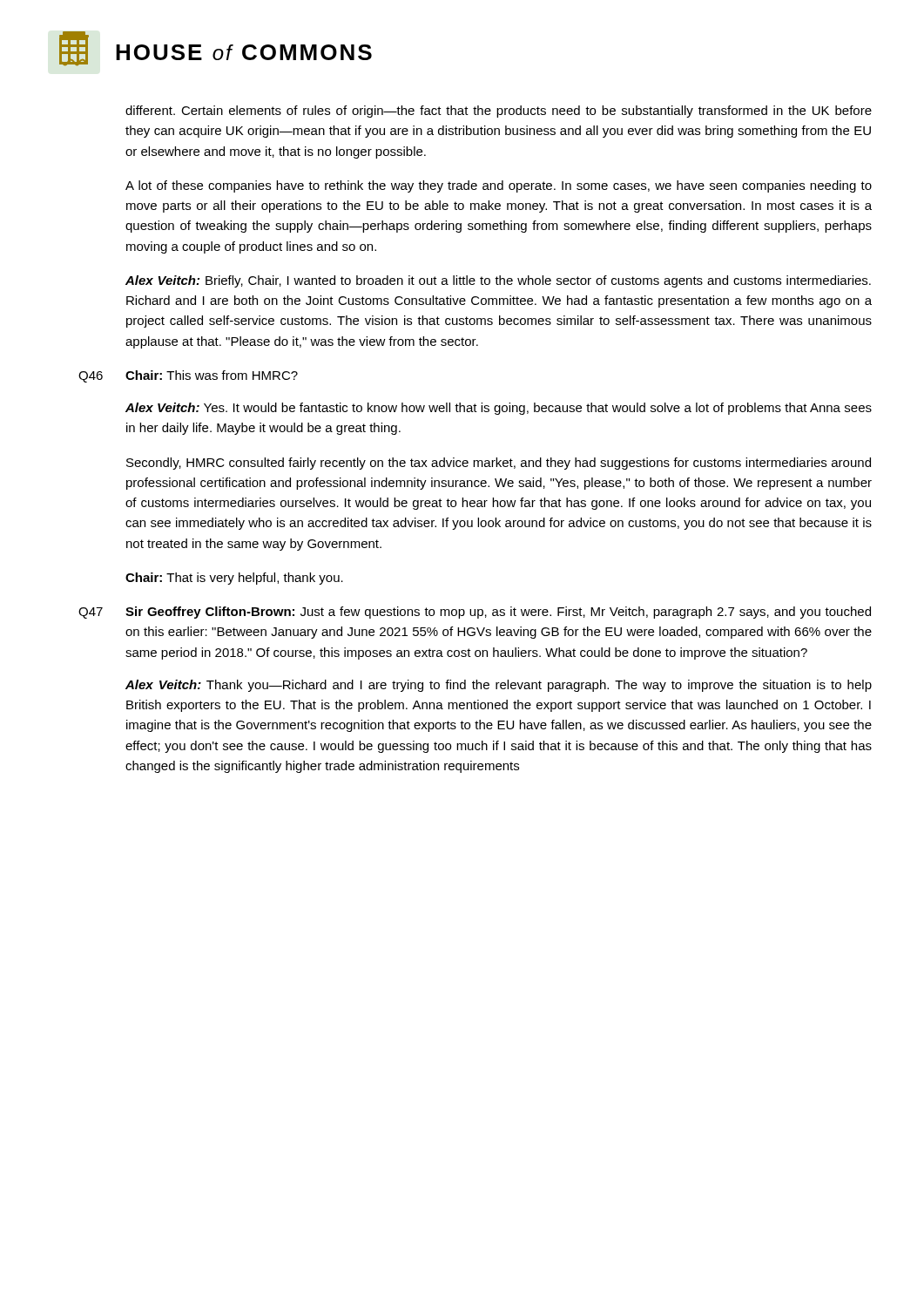Click on the passage starting "Q46 Chair: This was from HMRC?"
Viewport: 924px width, 1307px height.
coord(188,376)
